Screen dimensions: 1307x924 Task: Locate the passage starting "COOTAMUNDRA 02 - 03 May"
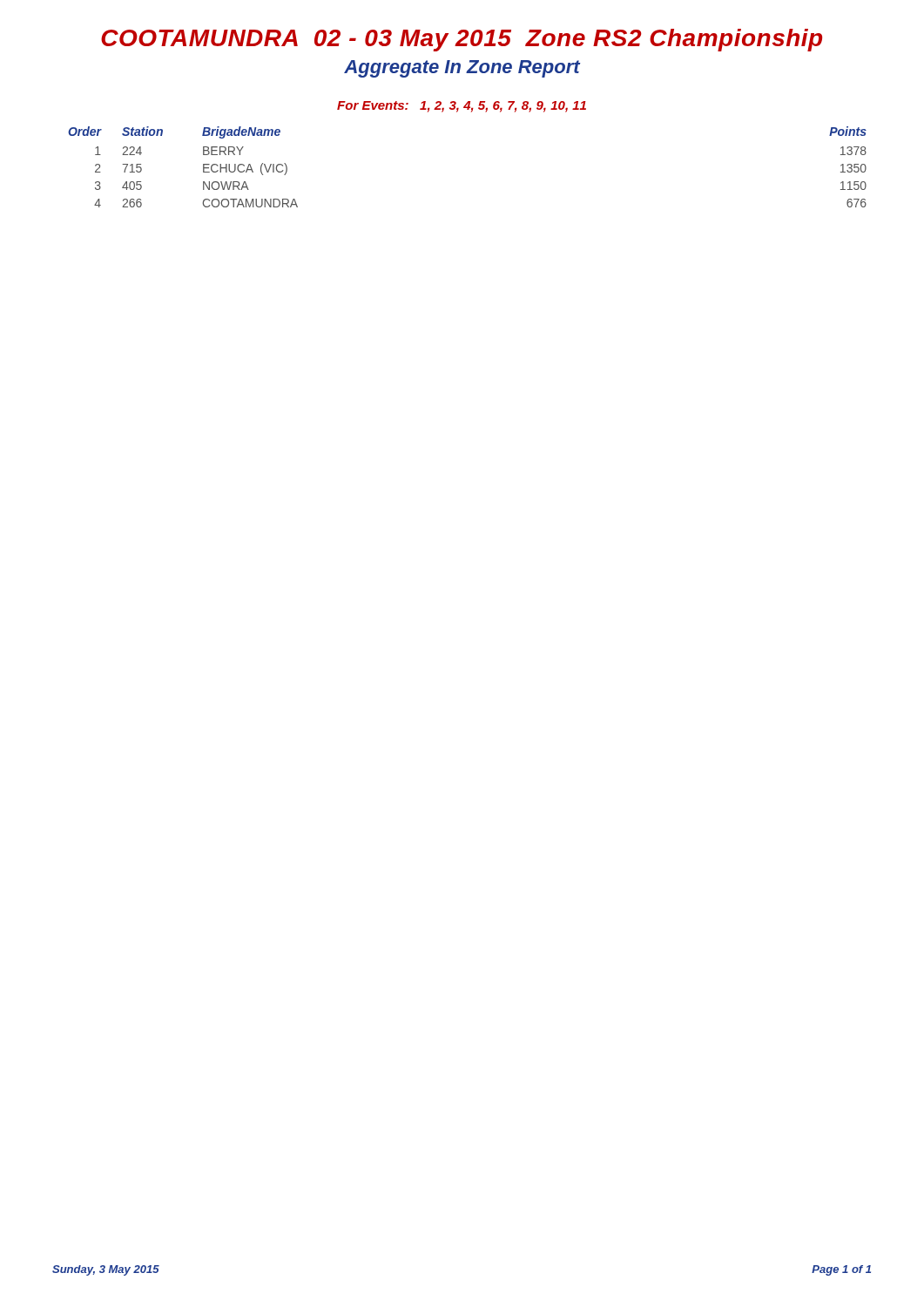coord(462,38)
